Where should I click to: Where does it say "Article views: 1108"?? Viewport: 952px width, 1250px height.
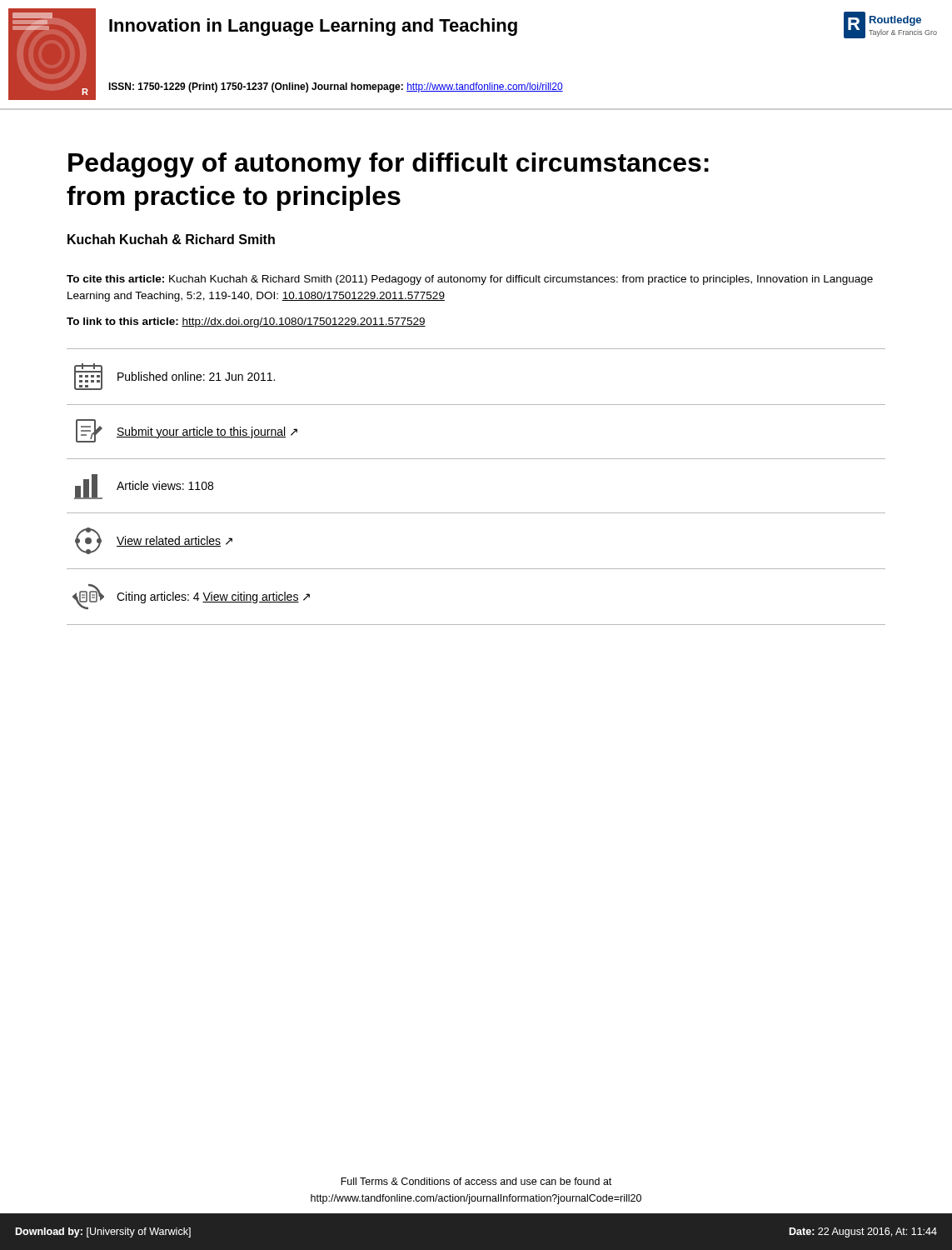[x=165, y=486]
